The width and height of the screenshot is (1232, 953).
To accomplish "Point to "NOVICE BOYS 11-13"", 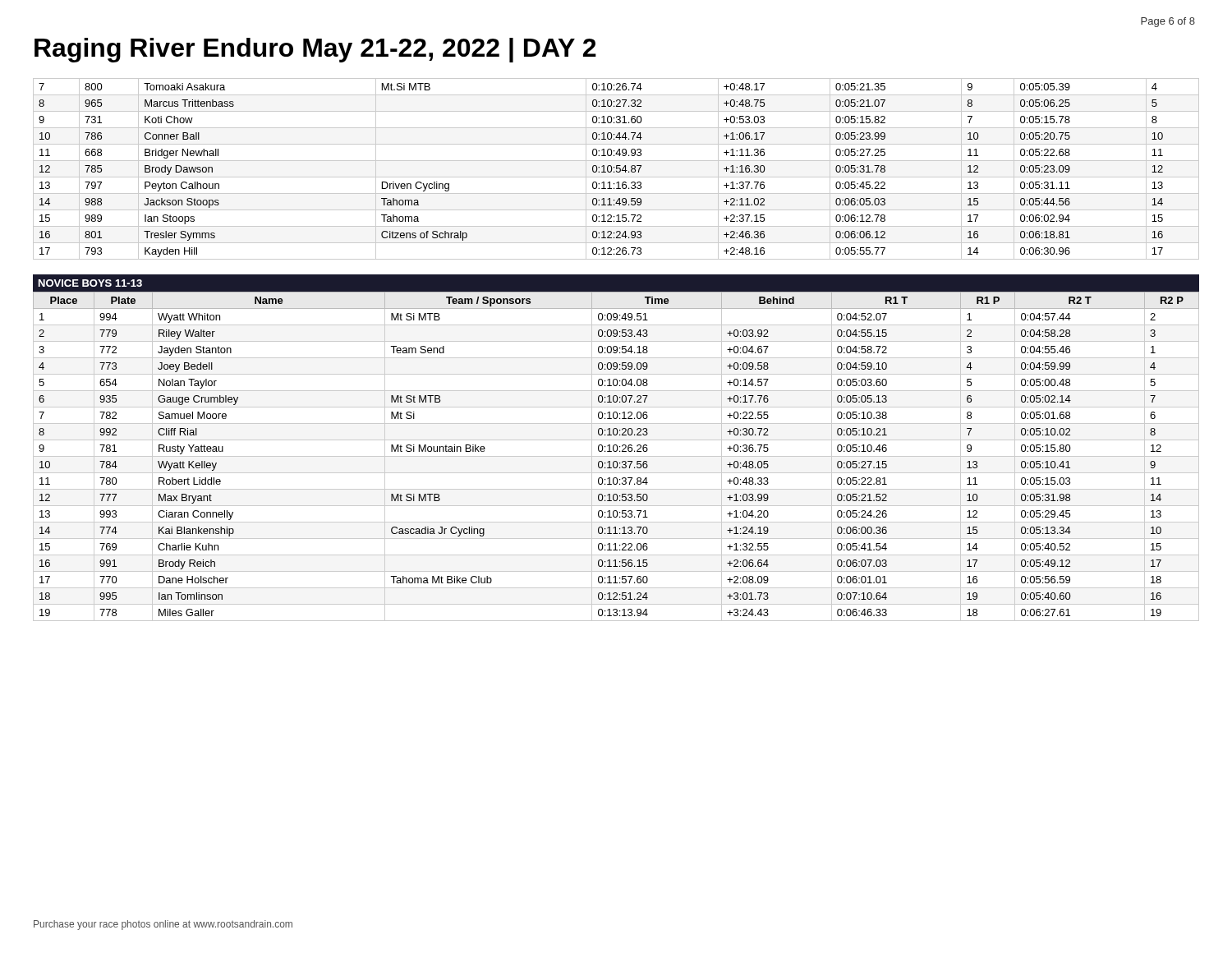I will (90, 283).
